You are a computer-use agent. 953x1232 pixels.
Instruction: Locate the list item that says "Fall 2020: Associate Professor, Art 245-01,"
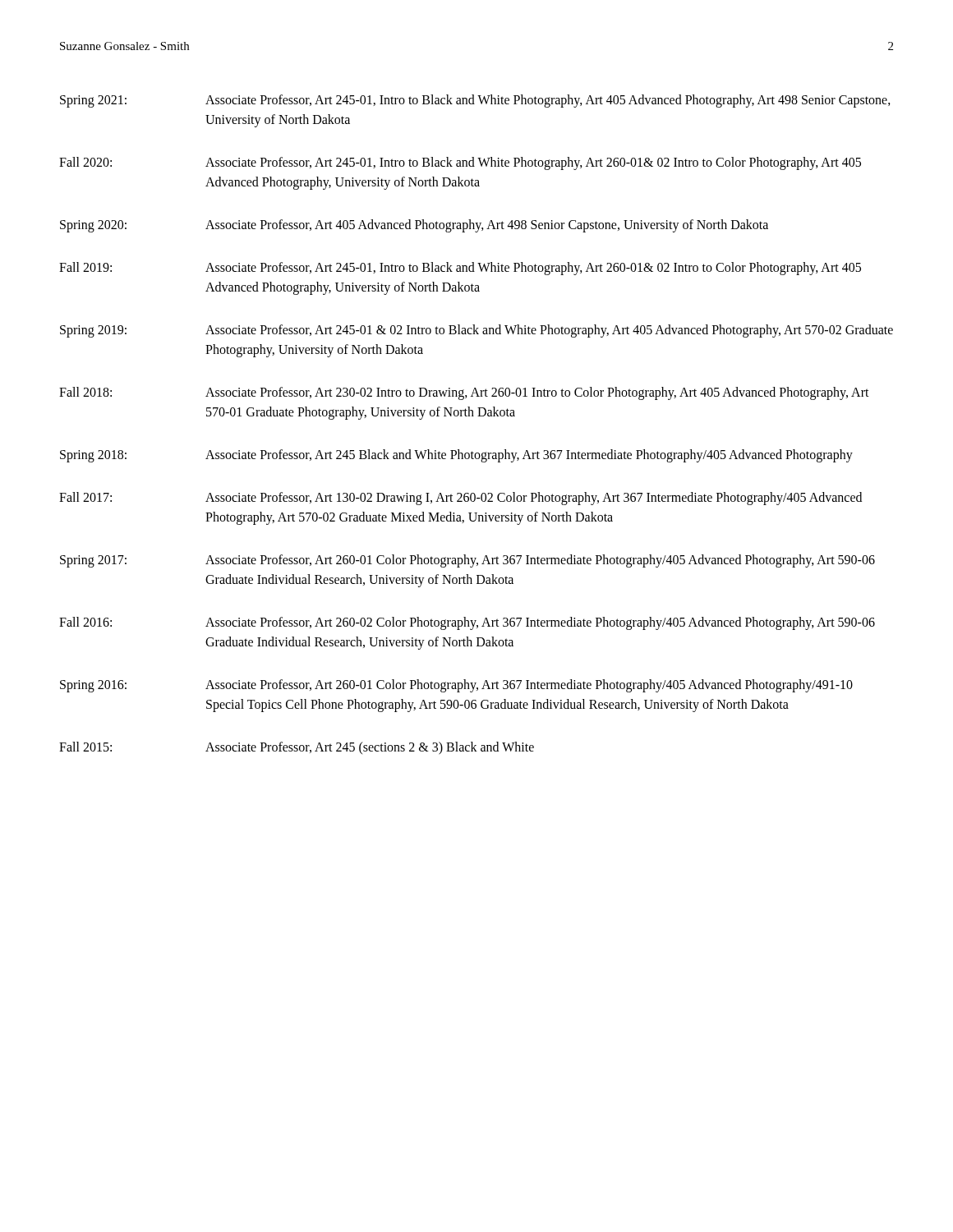click(x=476, y=172)
